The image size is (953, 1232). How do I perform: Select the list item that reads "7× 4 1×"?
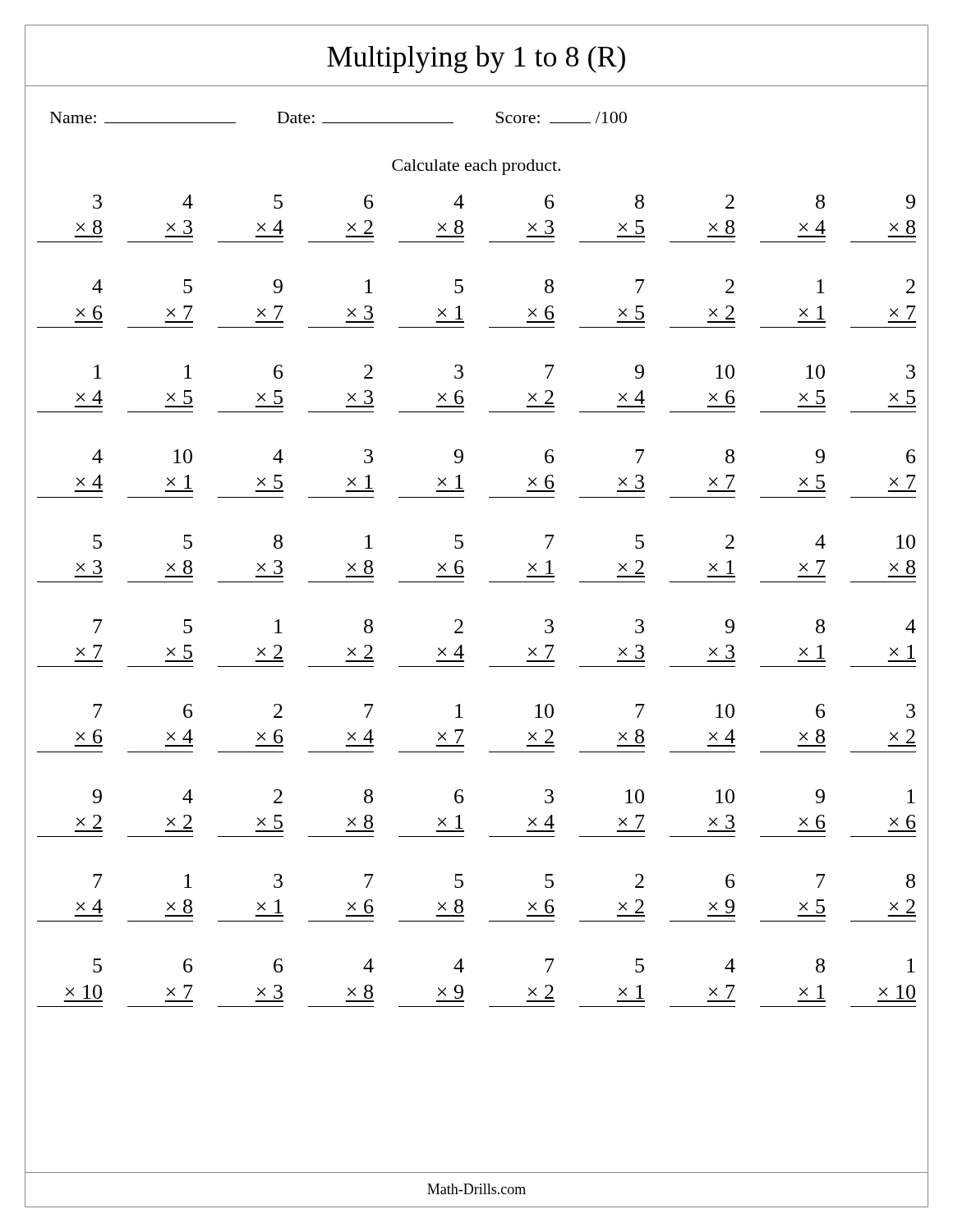(98, 881)
